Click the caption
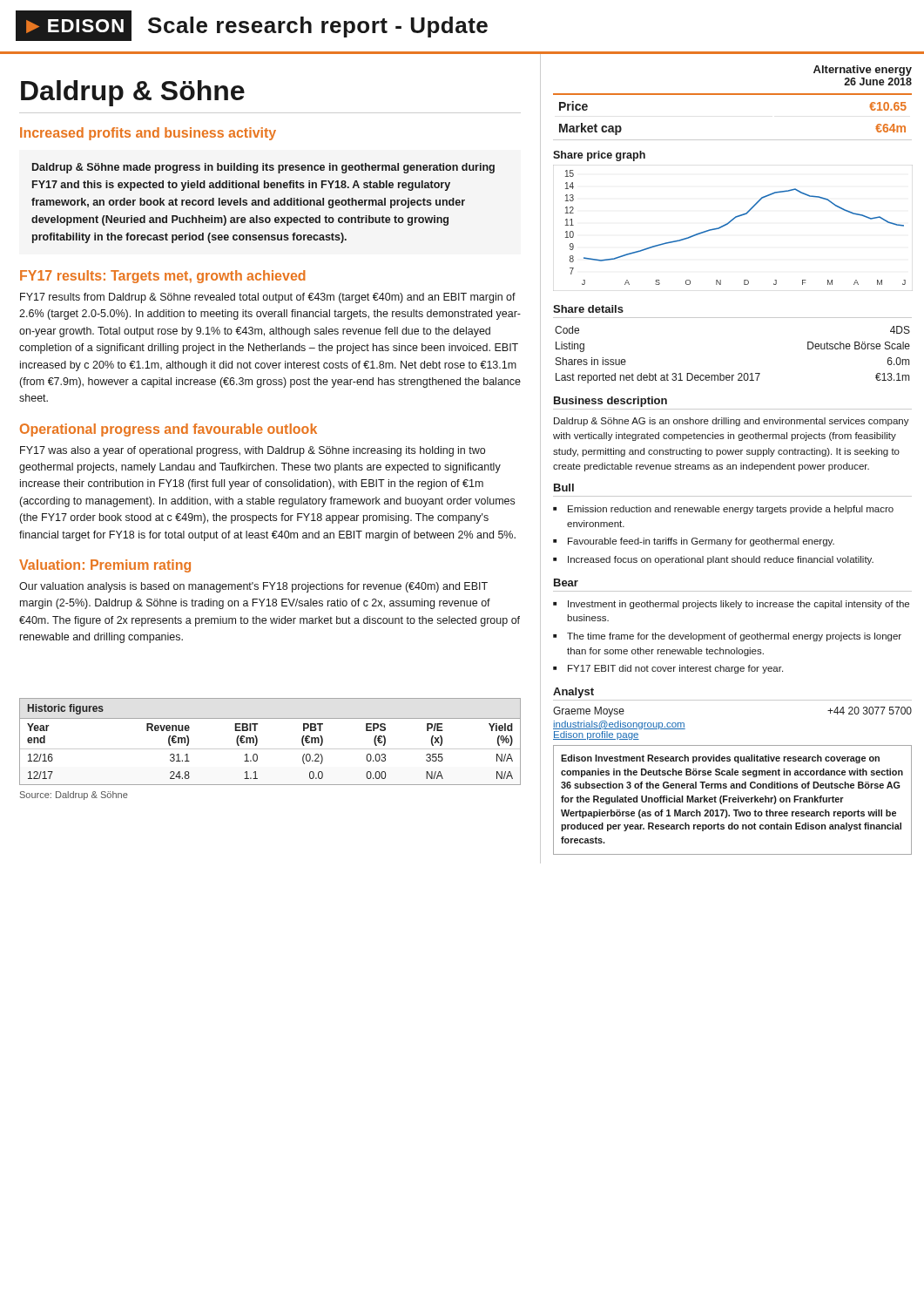 pyautogui.click(x=73, y=795)
